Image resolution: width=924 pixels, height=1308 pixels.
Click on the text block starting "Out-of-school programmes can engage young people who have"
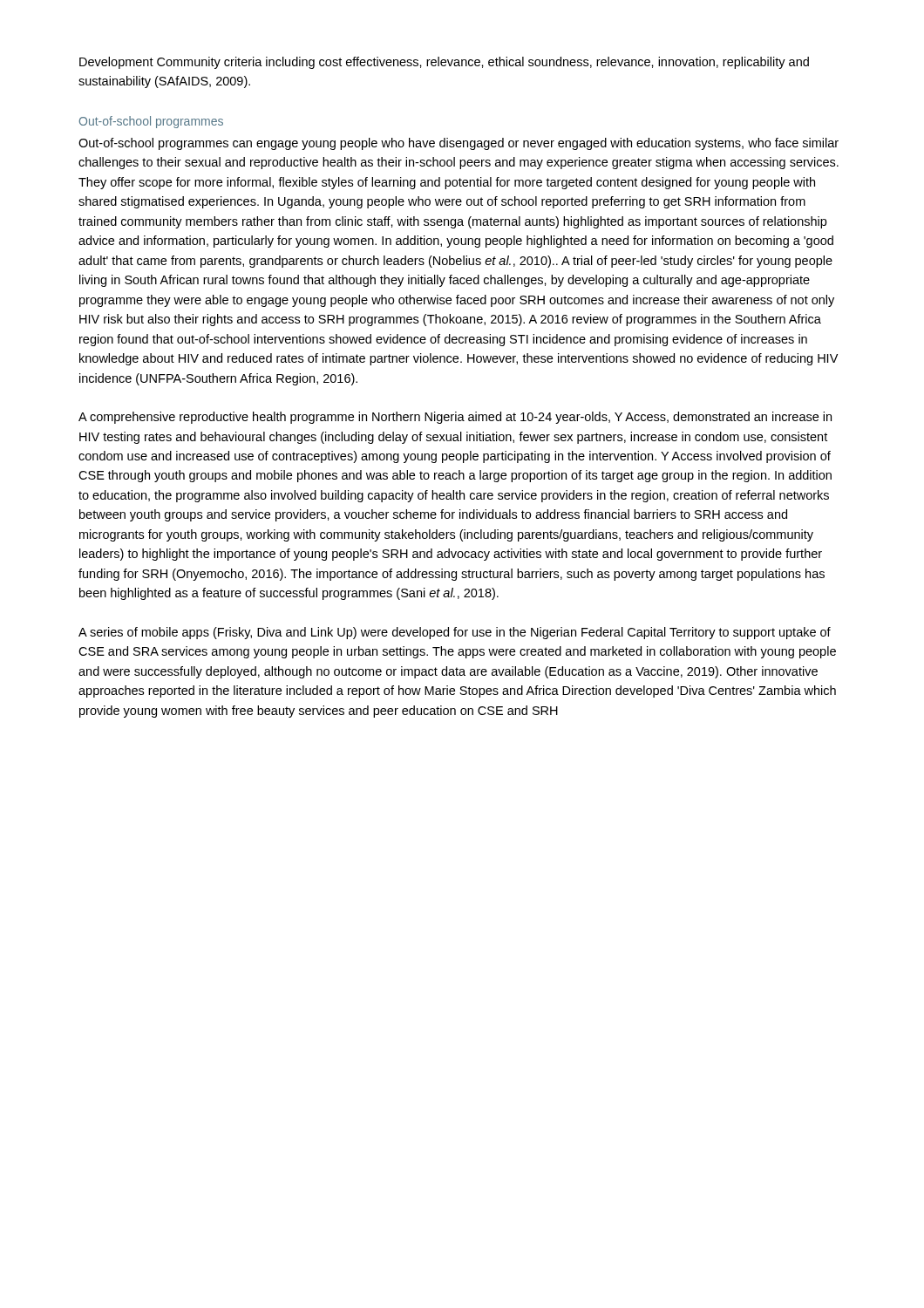[462, 261]
